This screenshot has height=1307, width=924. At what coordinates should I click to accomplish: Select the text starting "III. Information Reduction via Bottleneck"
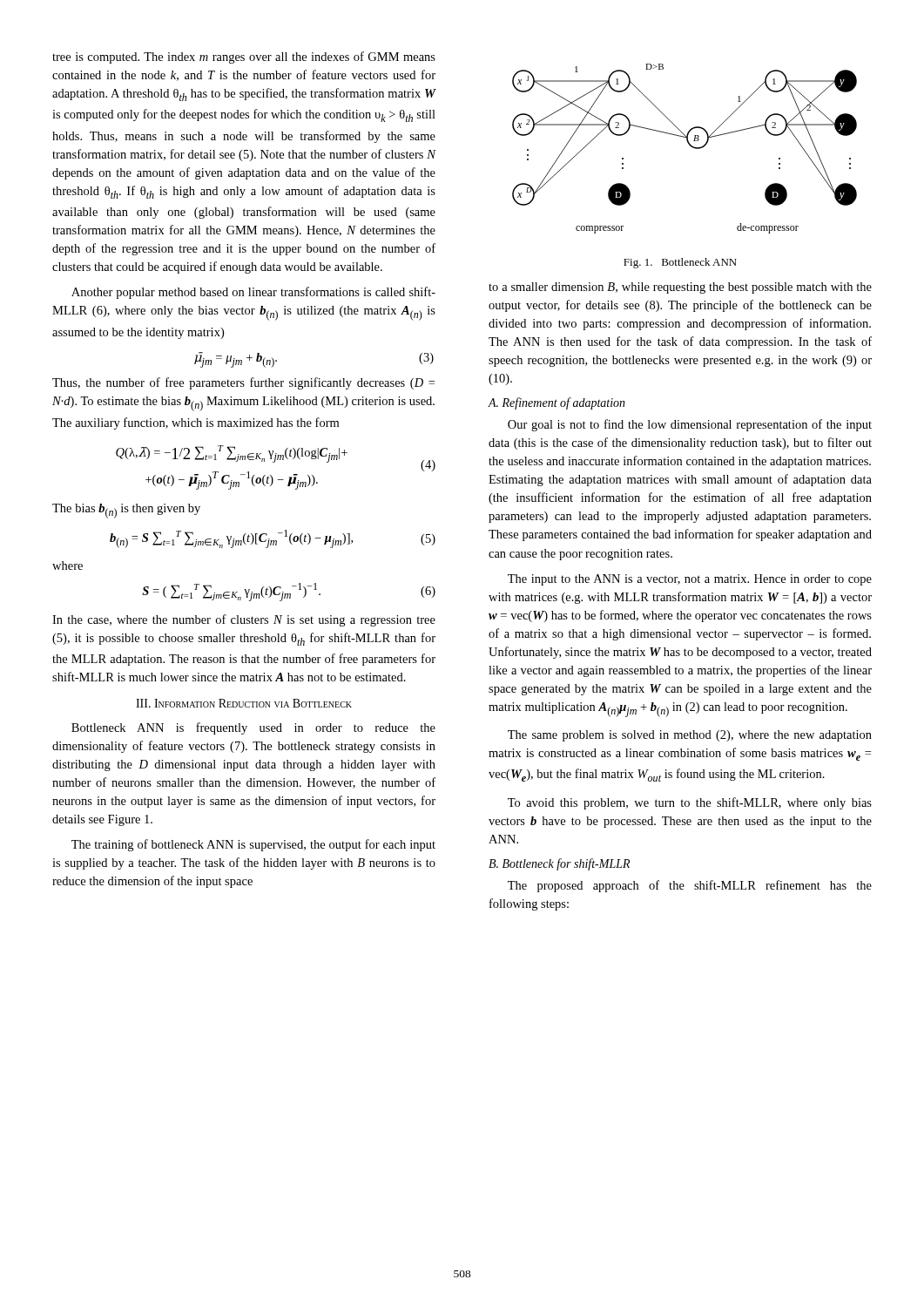coord(244,705)
